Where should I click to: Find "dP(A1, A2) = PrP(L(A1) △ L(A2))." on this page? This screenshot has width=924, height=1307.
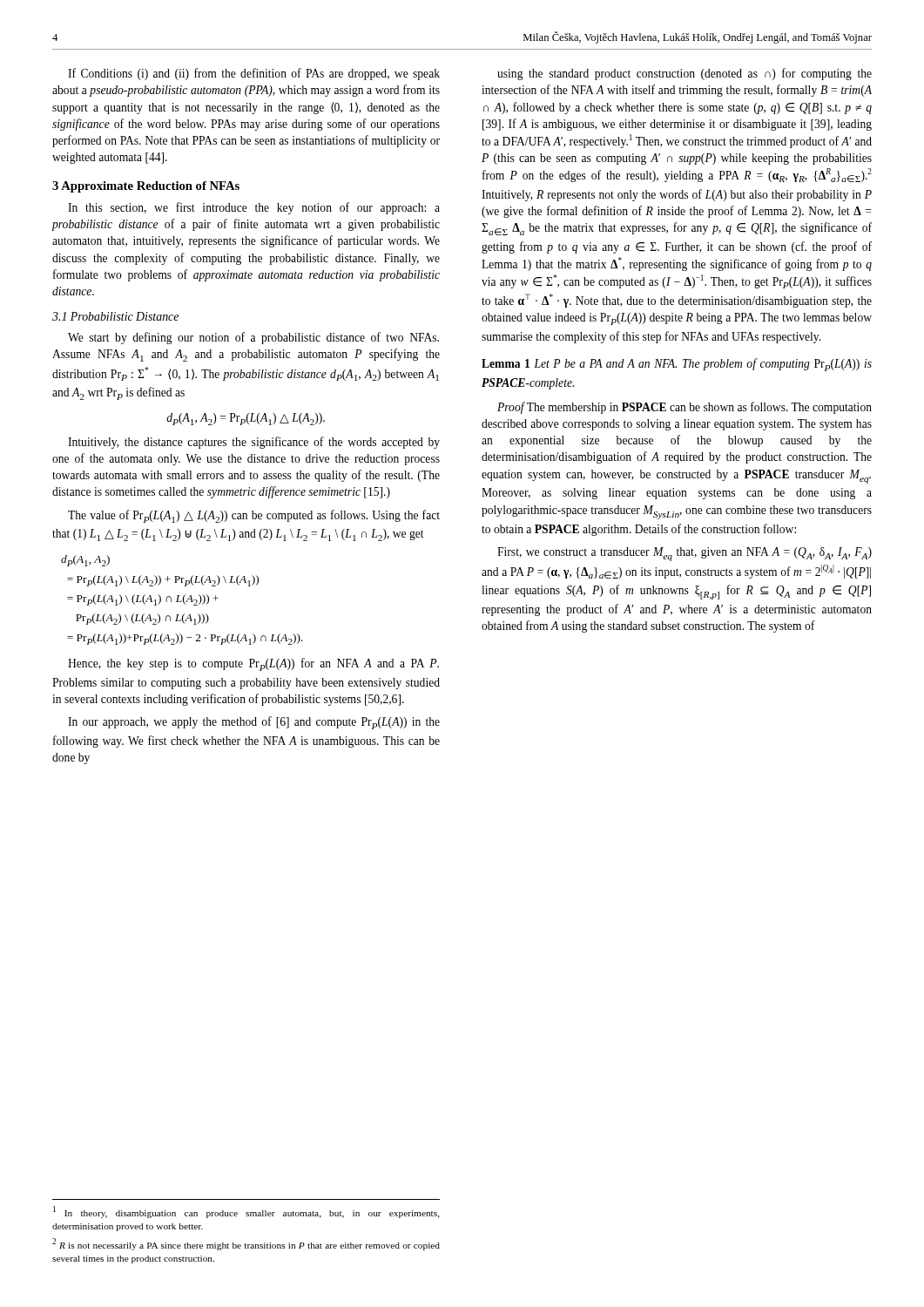pyautogui.click(x=246, y=419)
